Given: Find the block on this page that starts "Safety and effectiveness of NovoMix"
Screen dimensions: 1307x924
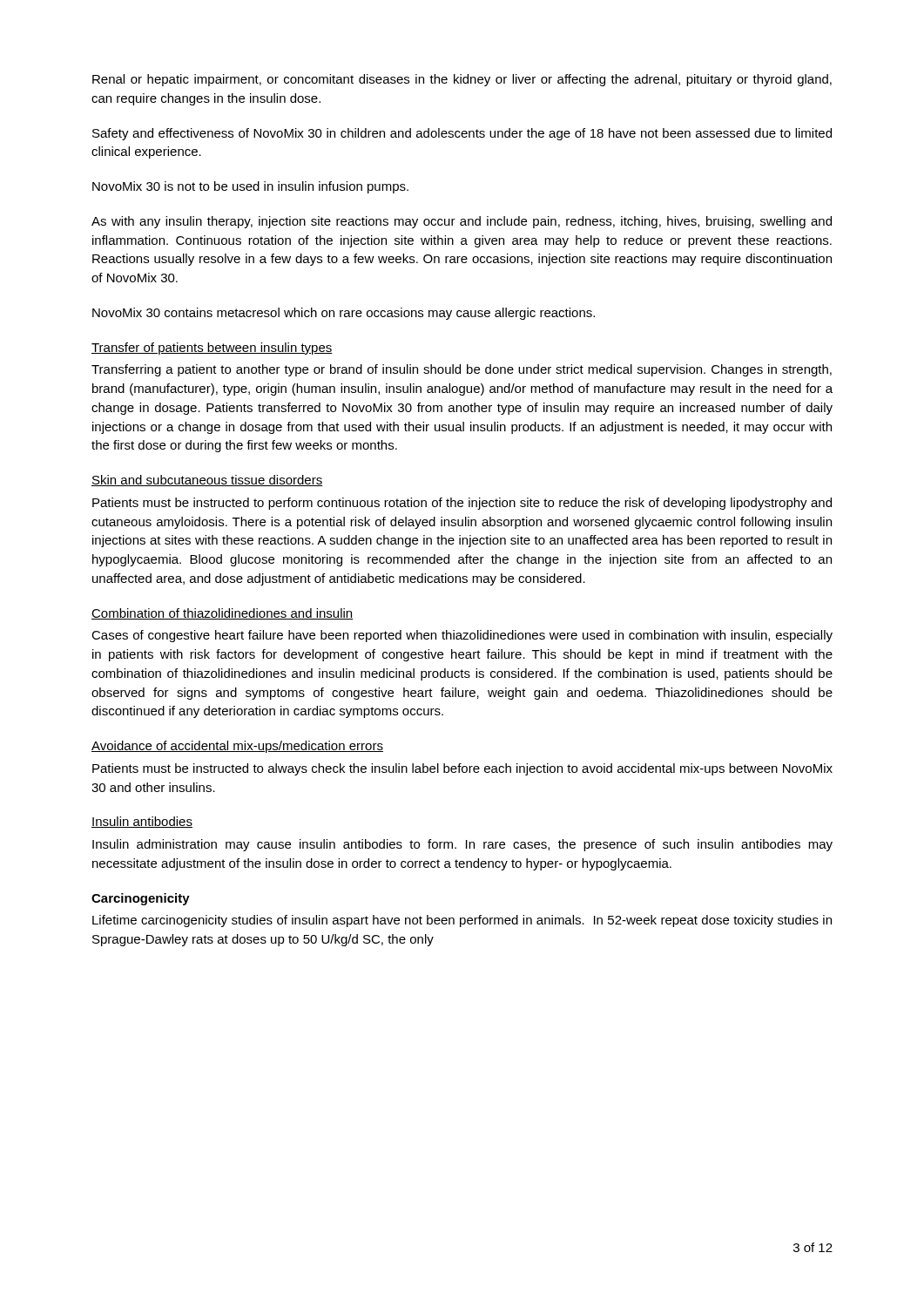Looking at the screenshot, I should [462, 142].
